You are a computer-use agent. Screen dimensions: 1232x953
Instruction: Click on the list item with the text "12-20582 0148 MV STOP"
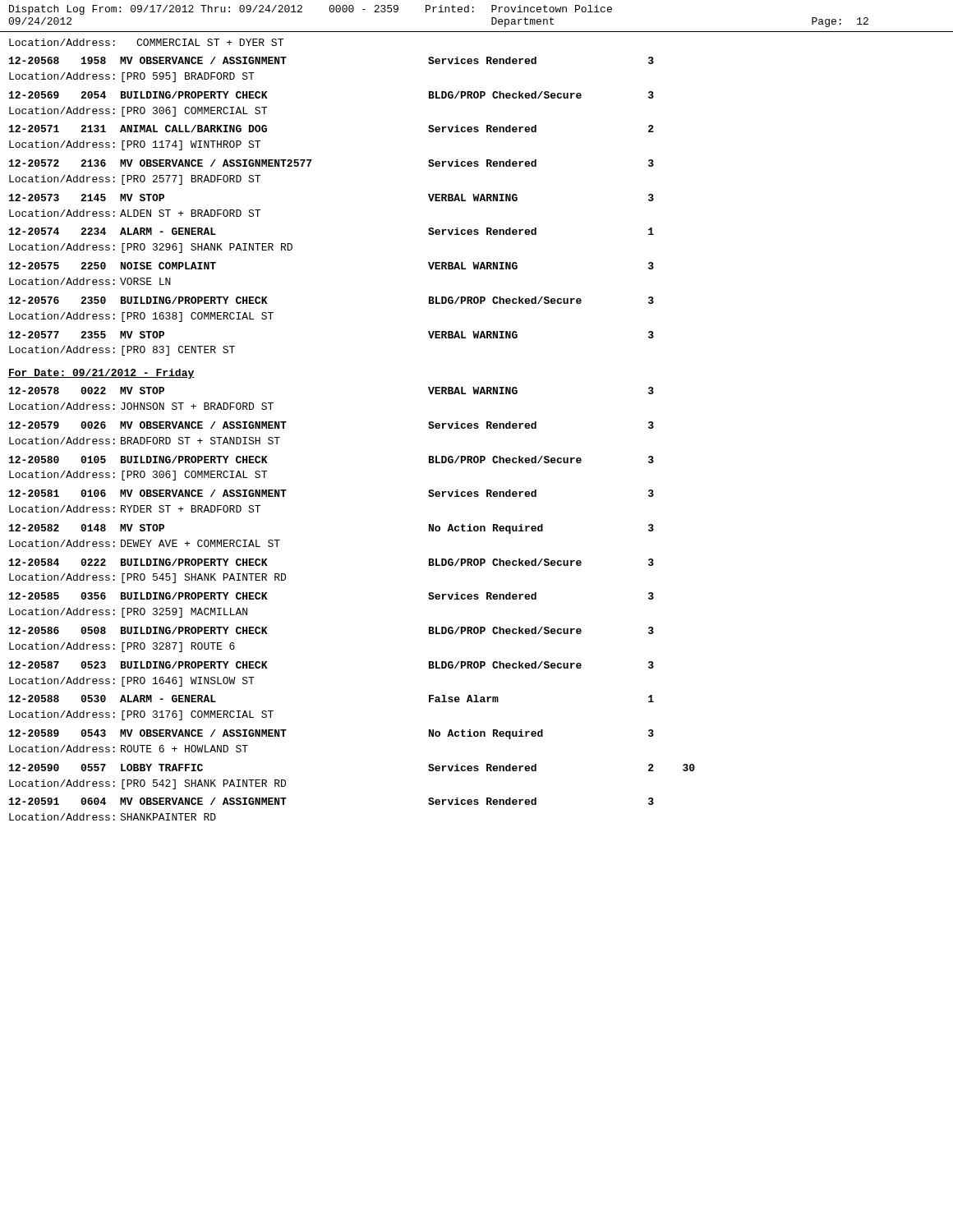click(x=476, y=537)
